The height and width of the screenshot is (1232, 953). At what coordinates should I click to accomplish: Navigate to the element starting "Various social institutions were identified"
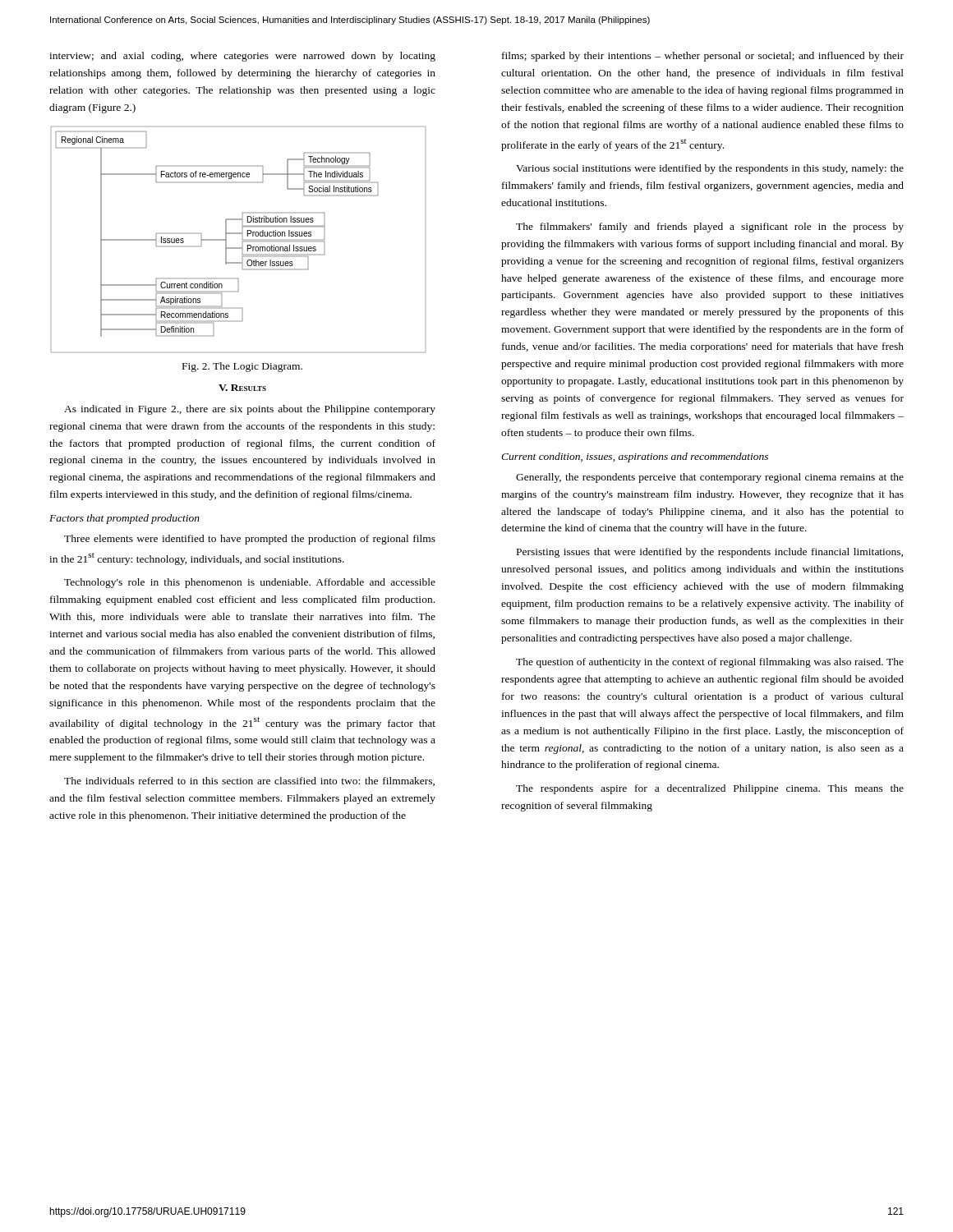tap(702, 186)
